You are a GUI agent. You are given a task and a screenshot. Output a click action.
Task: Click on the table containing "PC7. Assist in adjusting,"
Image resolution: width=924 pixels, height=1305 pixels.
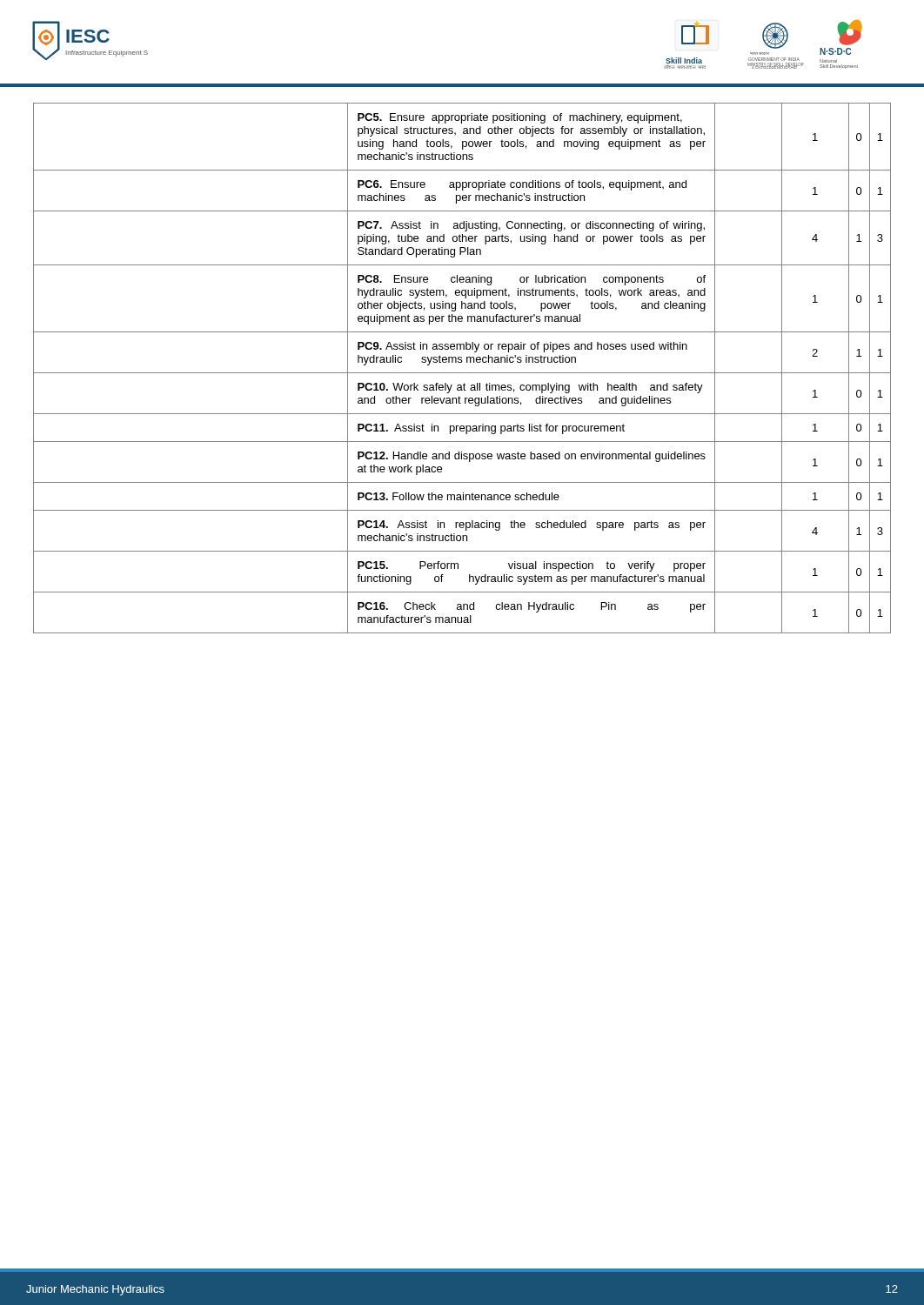pyautogui.click(x=462, y=365)
